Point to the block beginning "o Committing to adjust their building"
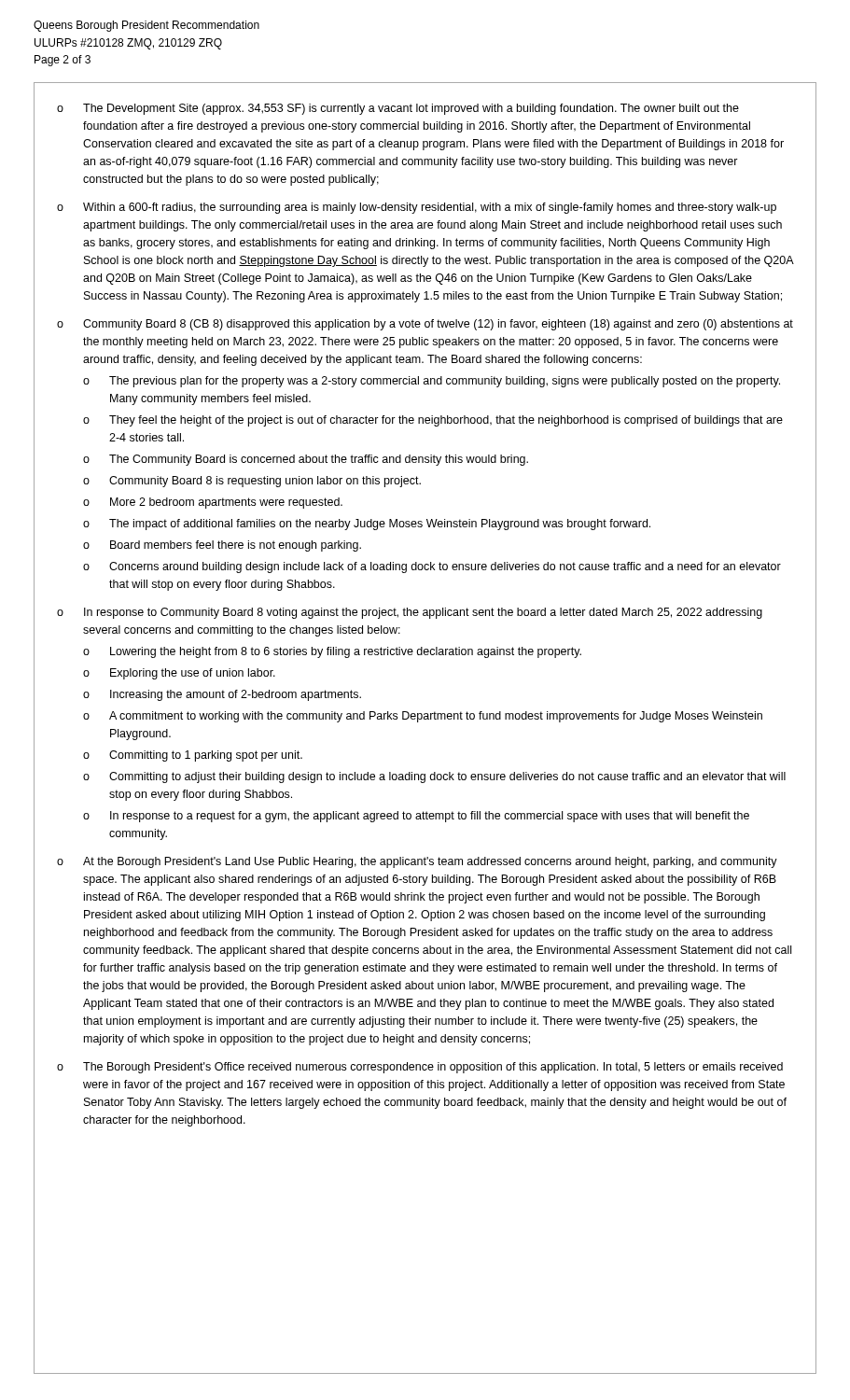Screen dimensions: 1400x850 point(438,786)
